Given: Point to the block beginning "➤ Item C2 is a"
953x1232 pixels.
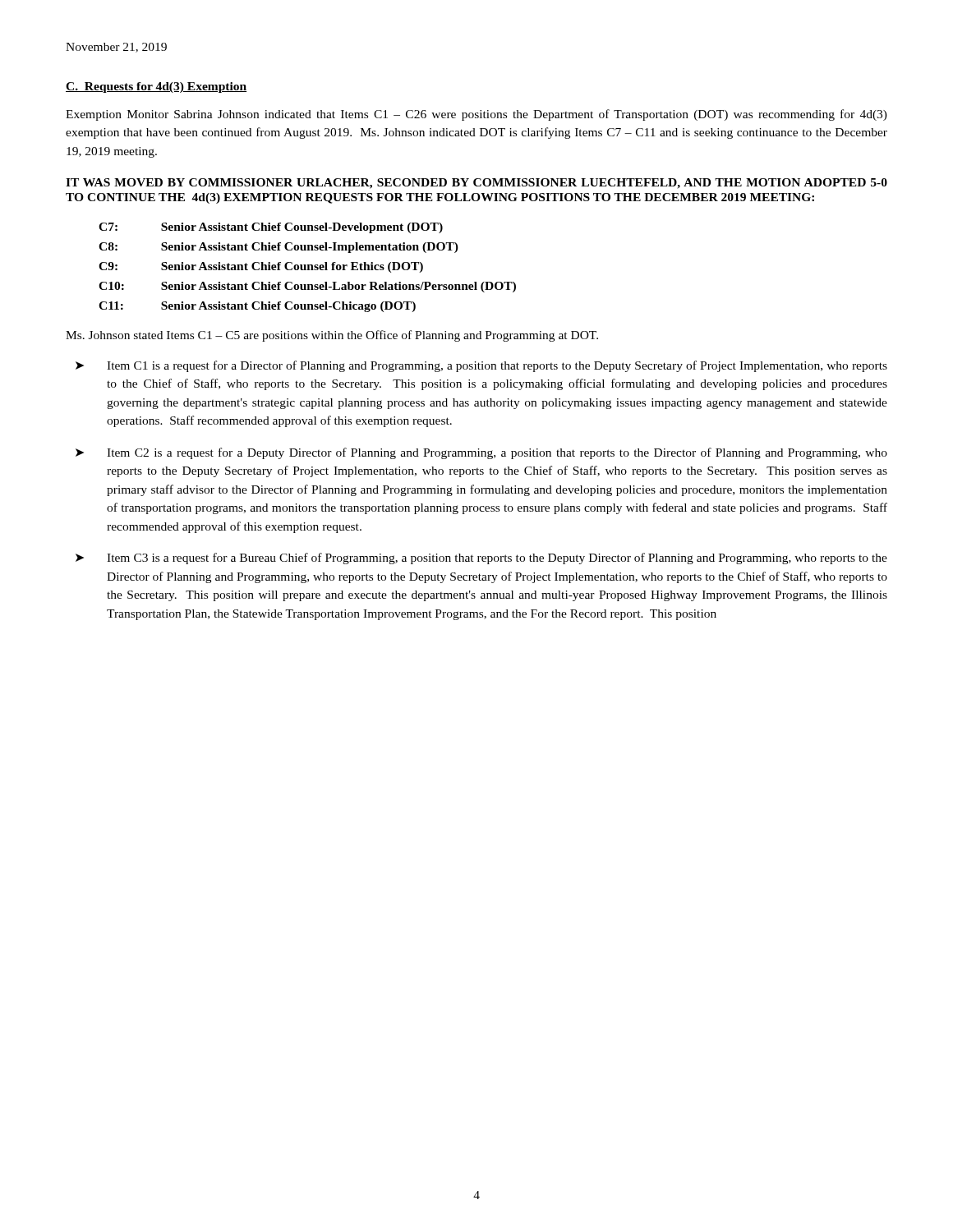Looking at the screenshot, I should pos(481,489).
